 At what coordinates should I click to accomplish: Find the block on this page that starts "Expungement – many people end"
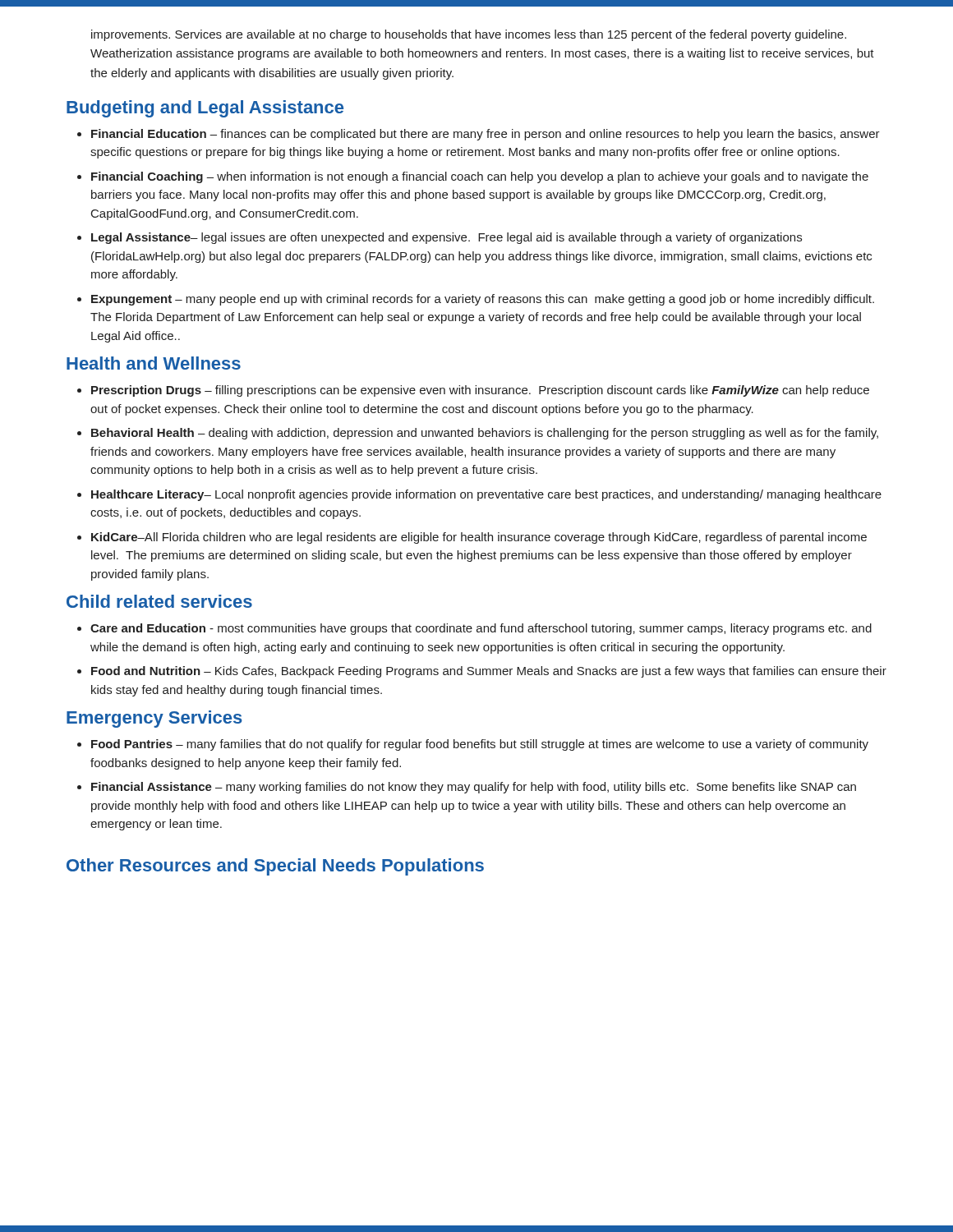coord(484,317)
